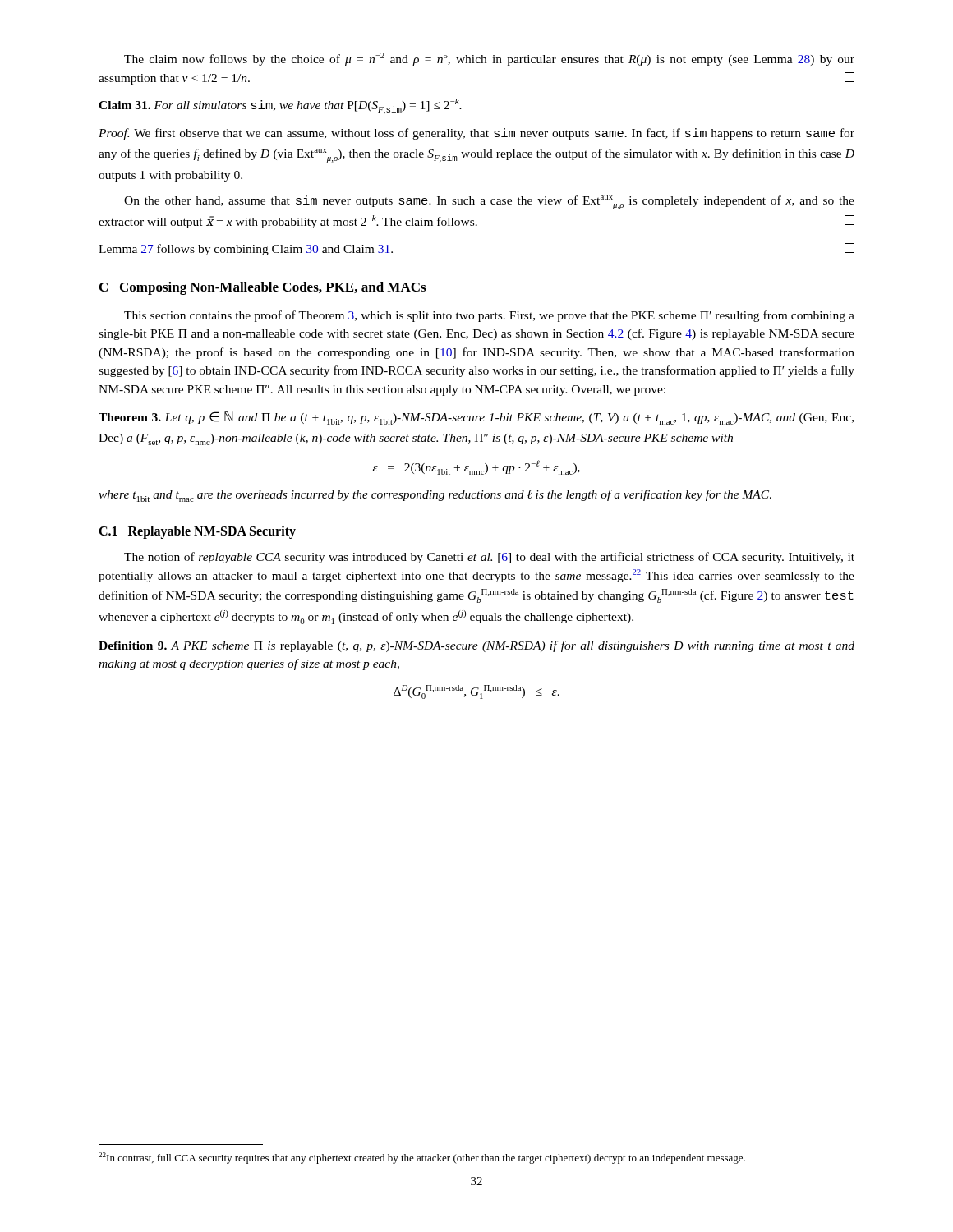
Task: Locate the text "ΔD(G0Π,nm-rsda, G1Π,nm-rsda) ≤ ε."
Action: [x=476, y=692]
